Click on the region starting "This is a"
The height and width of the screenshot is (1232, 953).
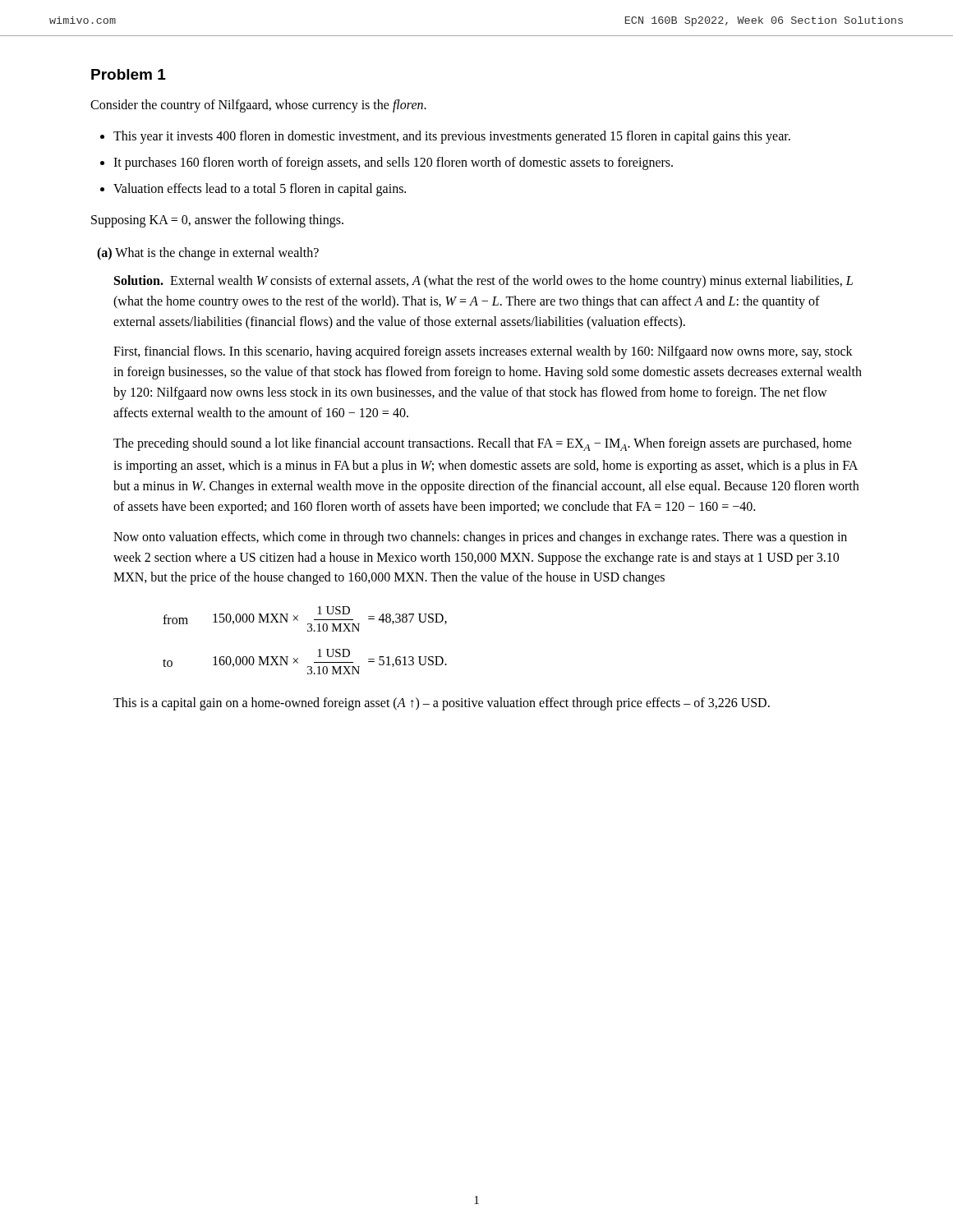[442, 703]
